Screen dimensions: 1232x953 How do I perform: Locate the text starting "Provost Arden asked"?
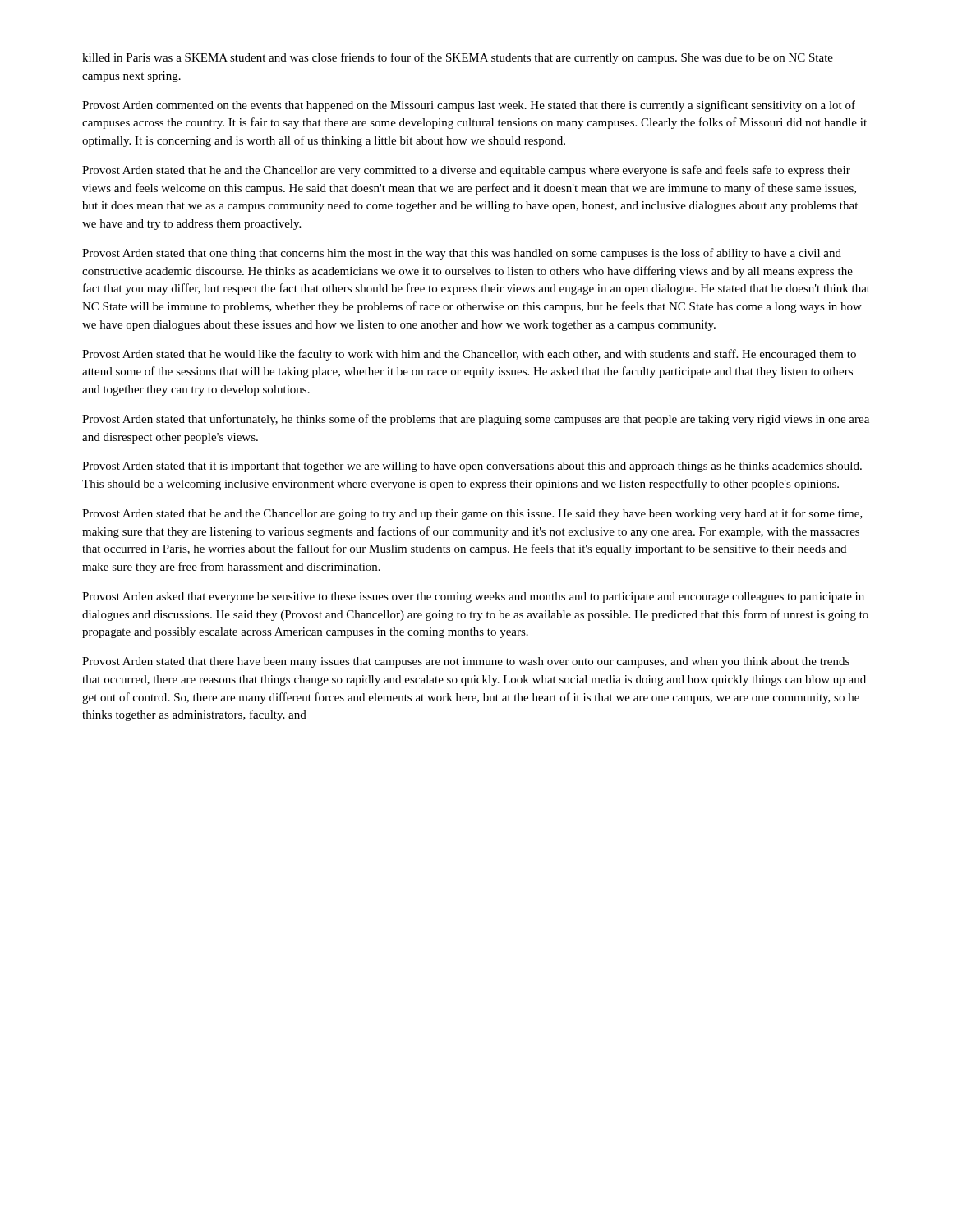(x=475, y=614)
